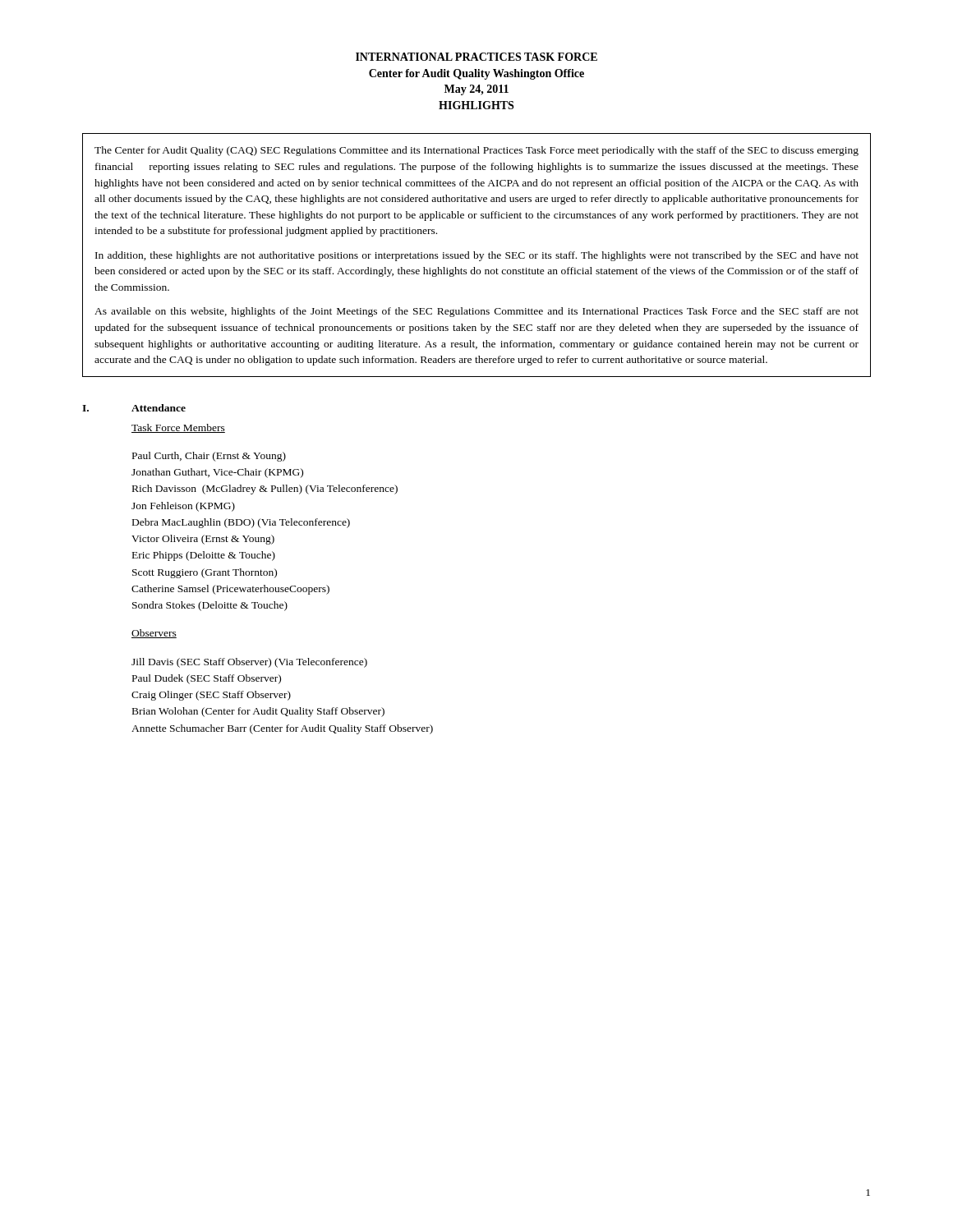Find the region starting "INTERNATIONAL PRACTICES TASK FORCE"
The image size is (953, 1232).
[x=476, y=81]
